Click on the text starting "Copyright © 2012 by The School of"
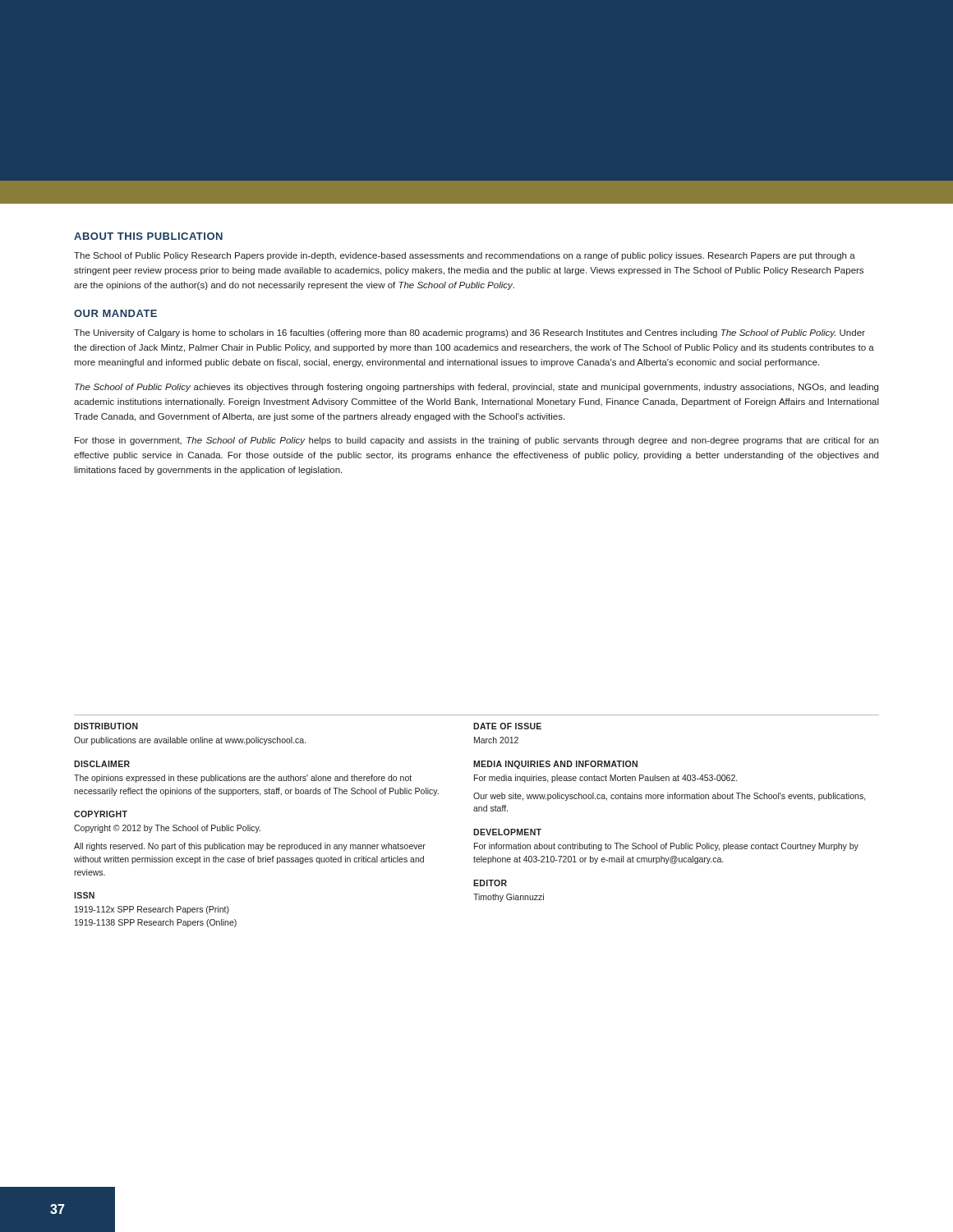The width and height of the screenshot is (953, 1232). 168,828
